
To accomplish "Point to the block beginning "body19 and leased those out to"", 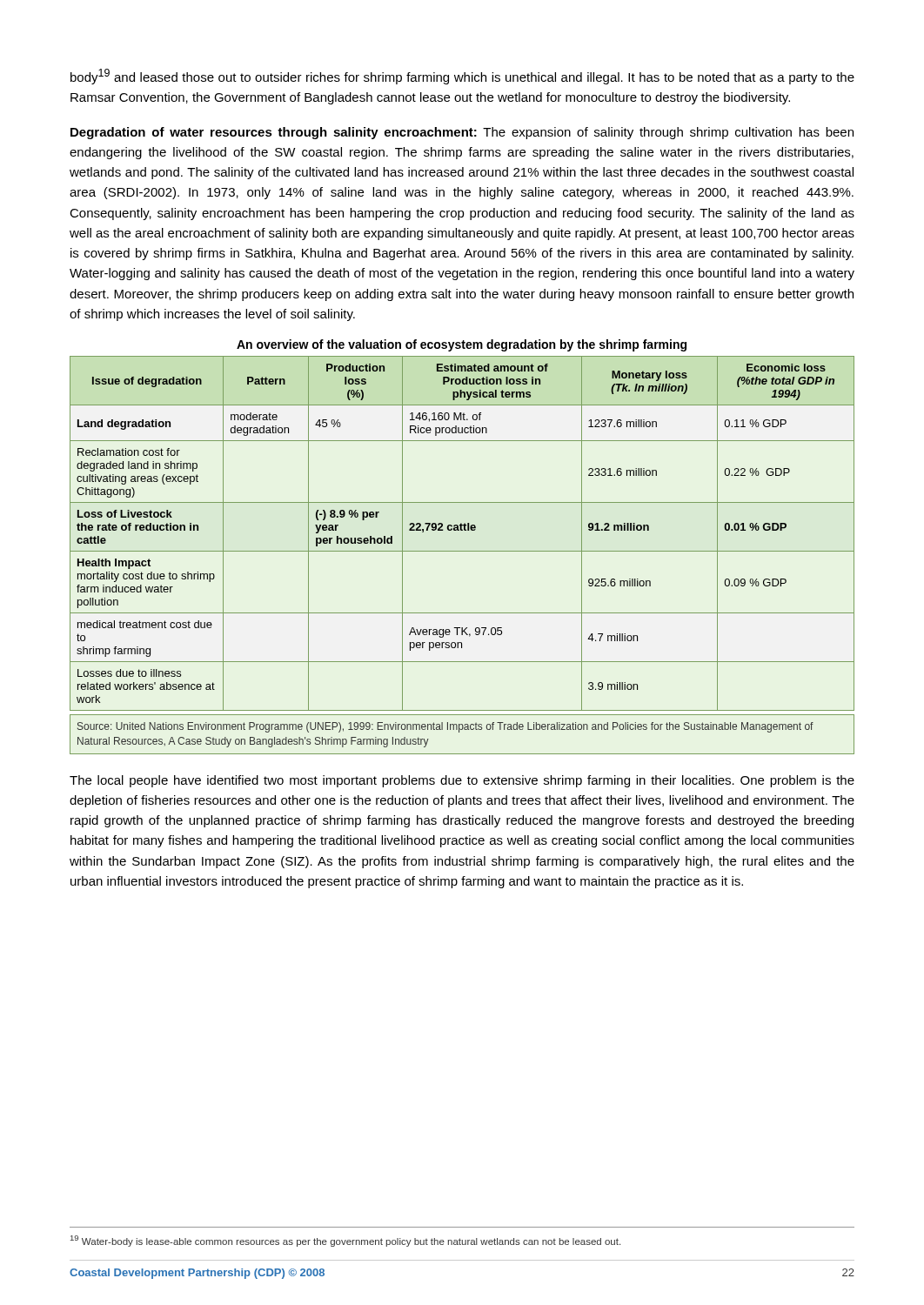I will coord(462,86).
